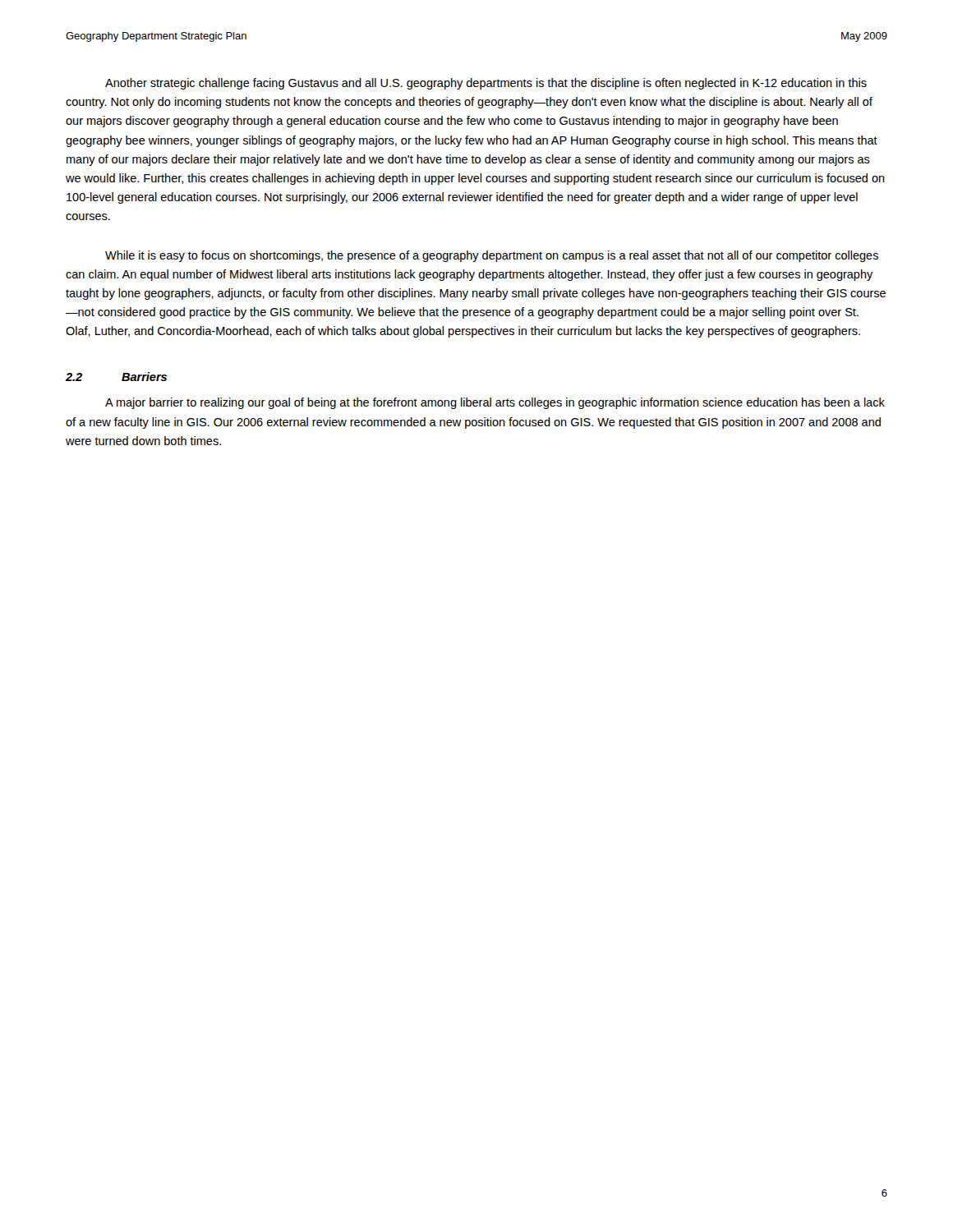953x1232 pixels.
Task: Locate the section header that says "2.2 Barriers"
Action: click(x=117, y=377)
